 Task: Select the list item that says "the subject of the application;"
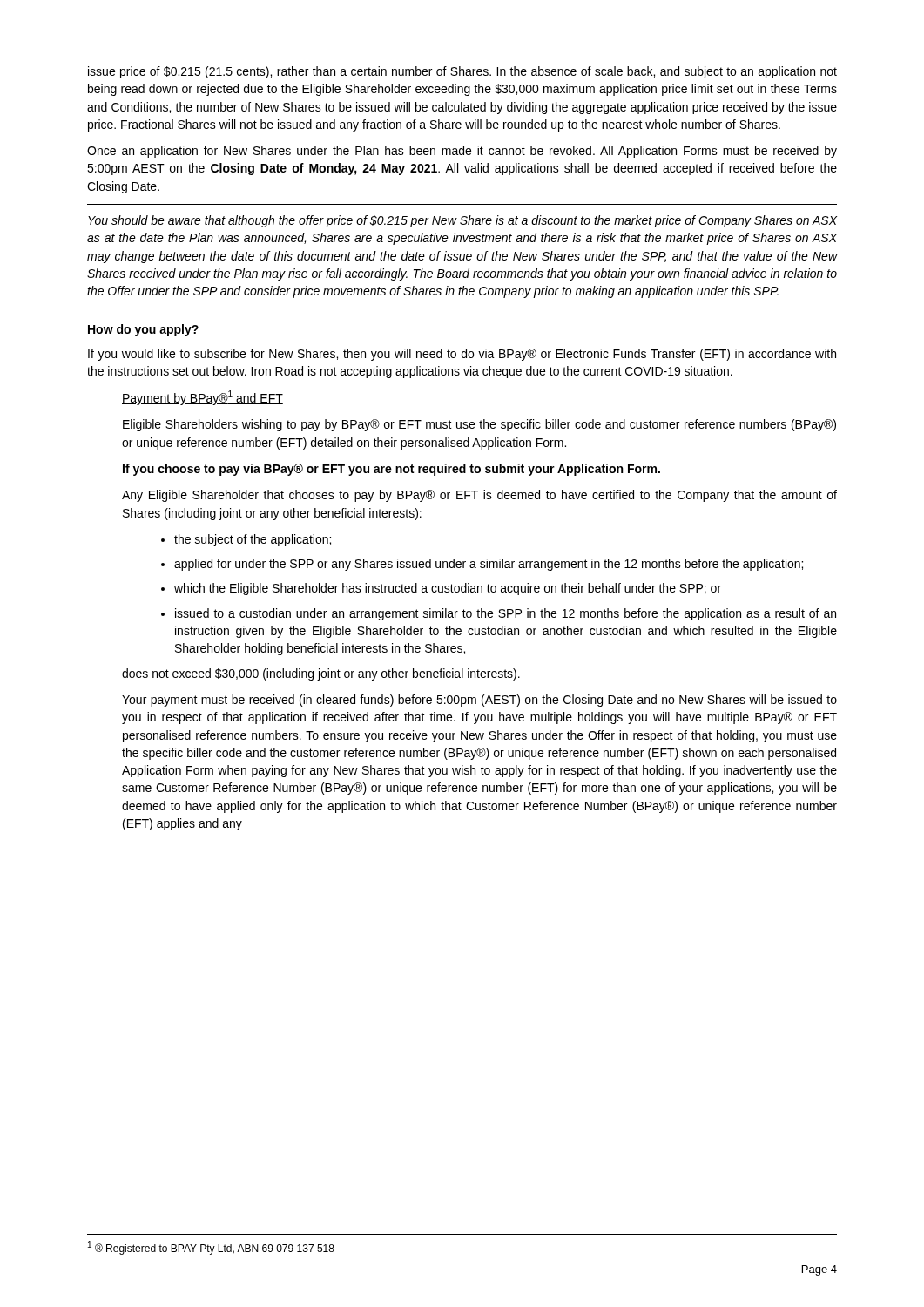246,540
